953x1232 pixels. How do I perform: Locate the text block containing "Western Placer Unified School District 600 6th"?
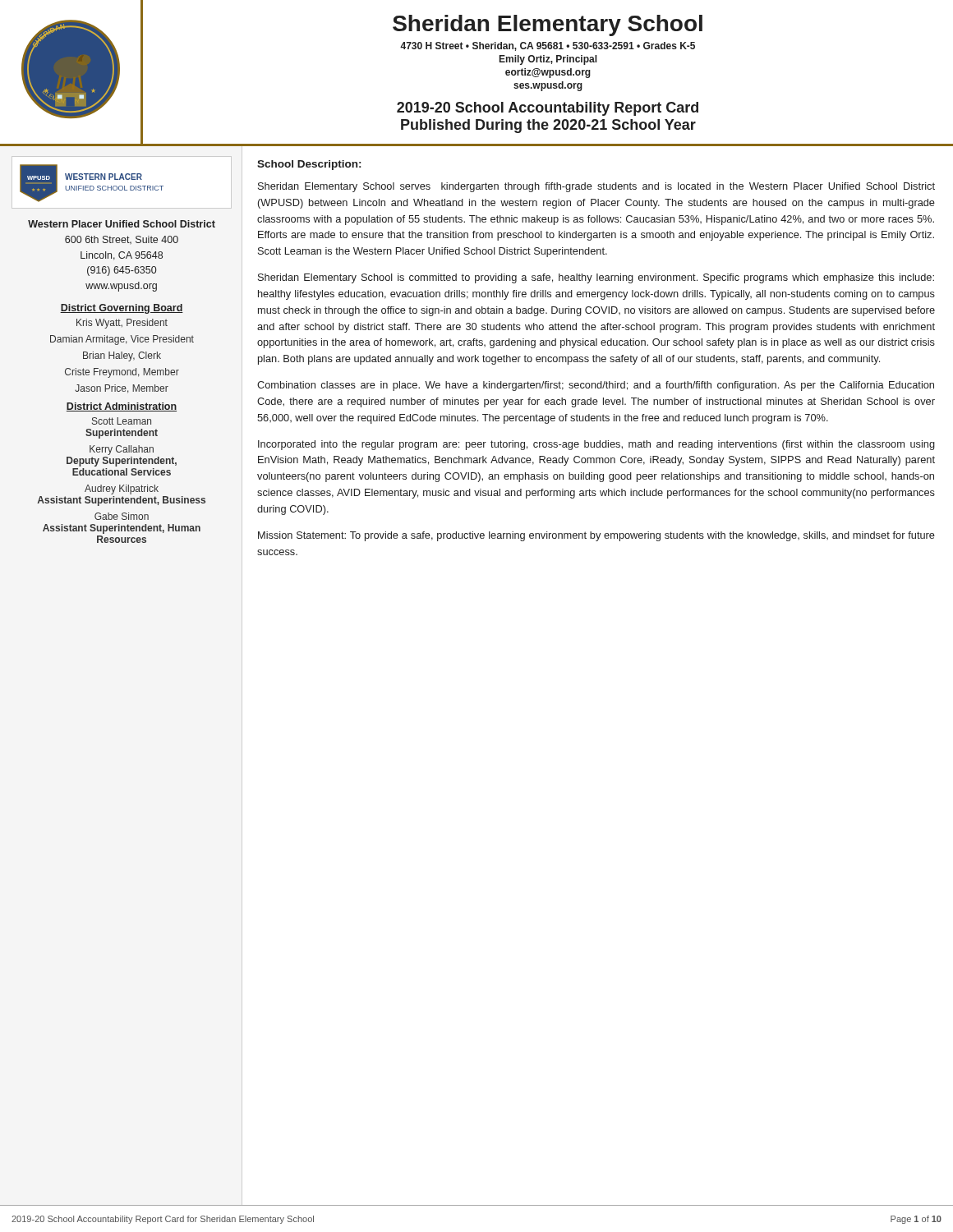(x=122, y=254)
